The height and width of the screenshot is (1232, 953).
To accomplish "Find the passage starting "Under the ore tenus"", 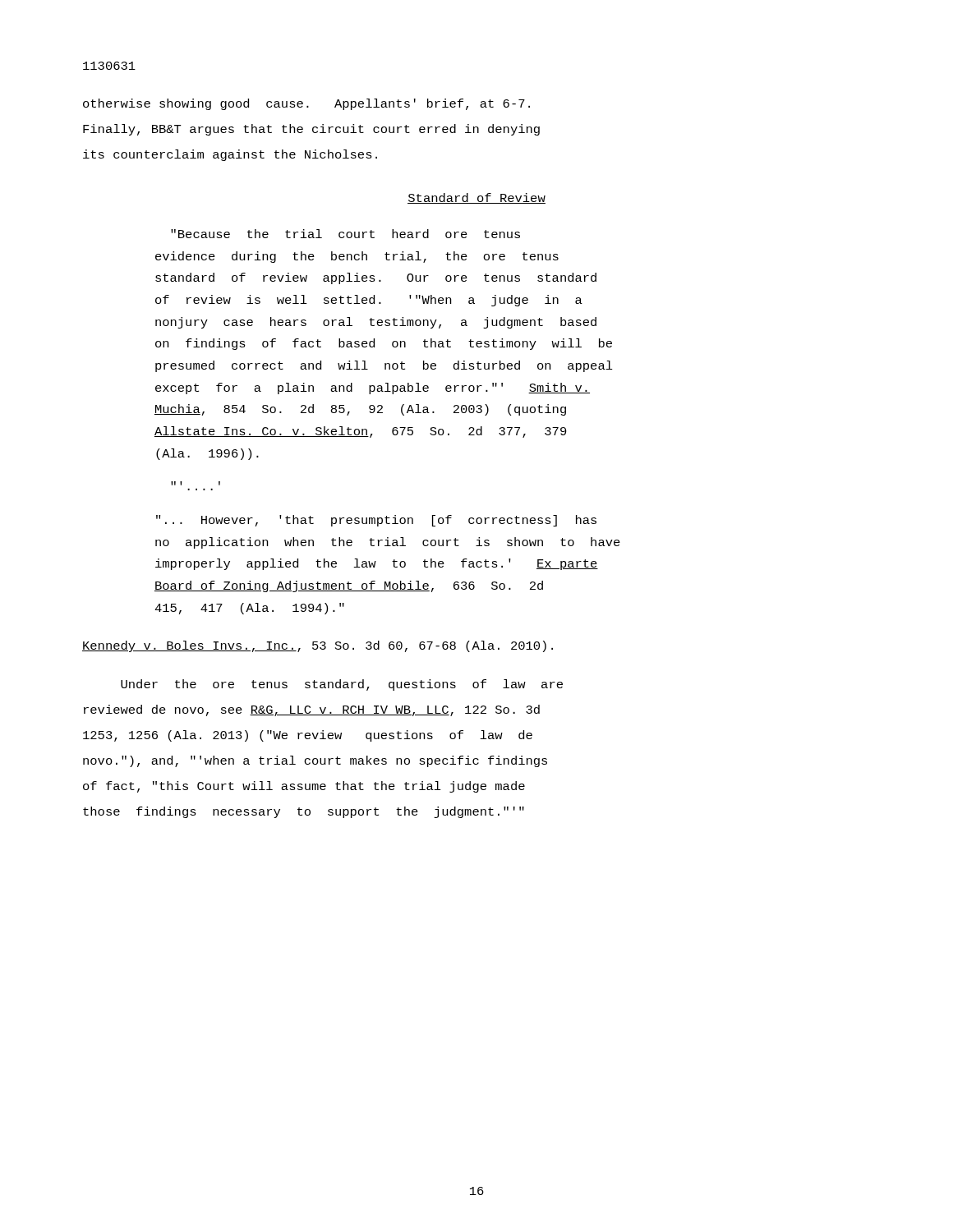I will pos(323,749).
